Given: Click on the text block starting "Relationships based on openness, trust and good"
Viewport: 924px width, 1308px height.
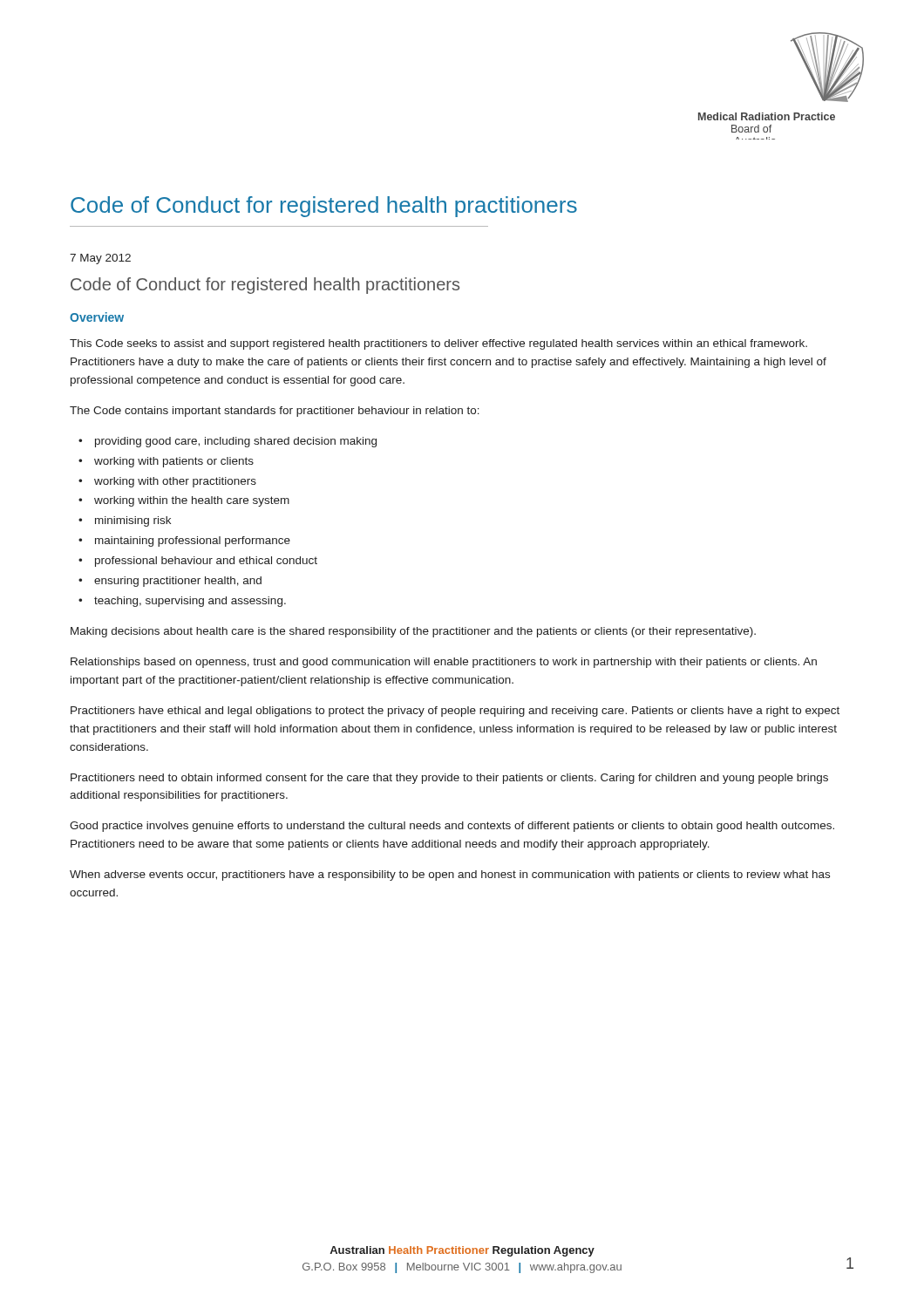Looking at the screenshot, I should 462,671.
